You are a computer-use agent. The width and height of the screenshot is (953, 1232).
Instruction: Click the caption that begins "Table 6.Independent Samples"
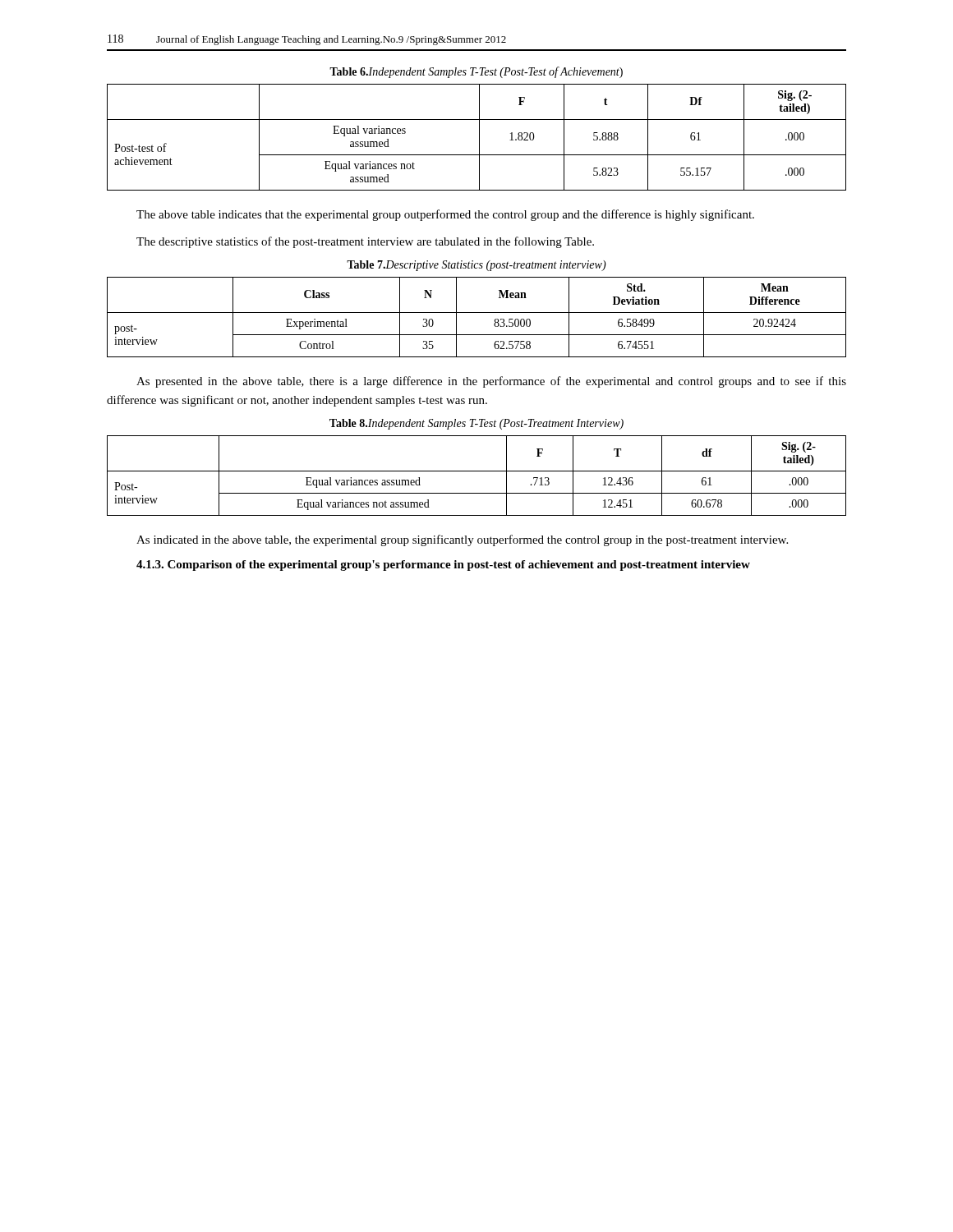click(476, 72)
